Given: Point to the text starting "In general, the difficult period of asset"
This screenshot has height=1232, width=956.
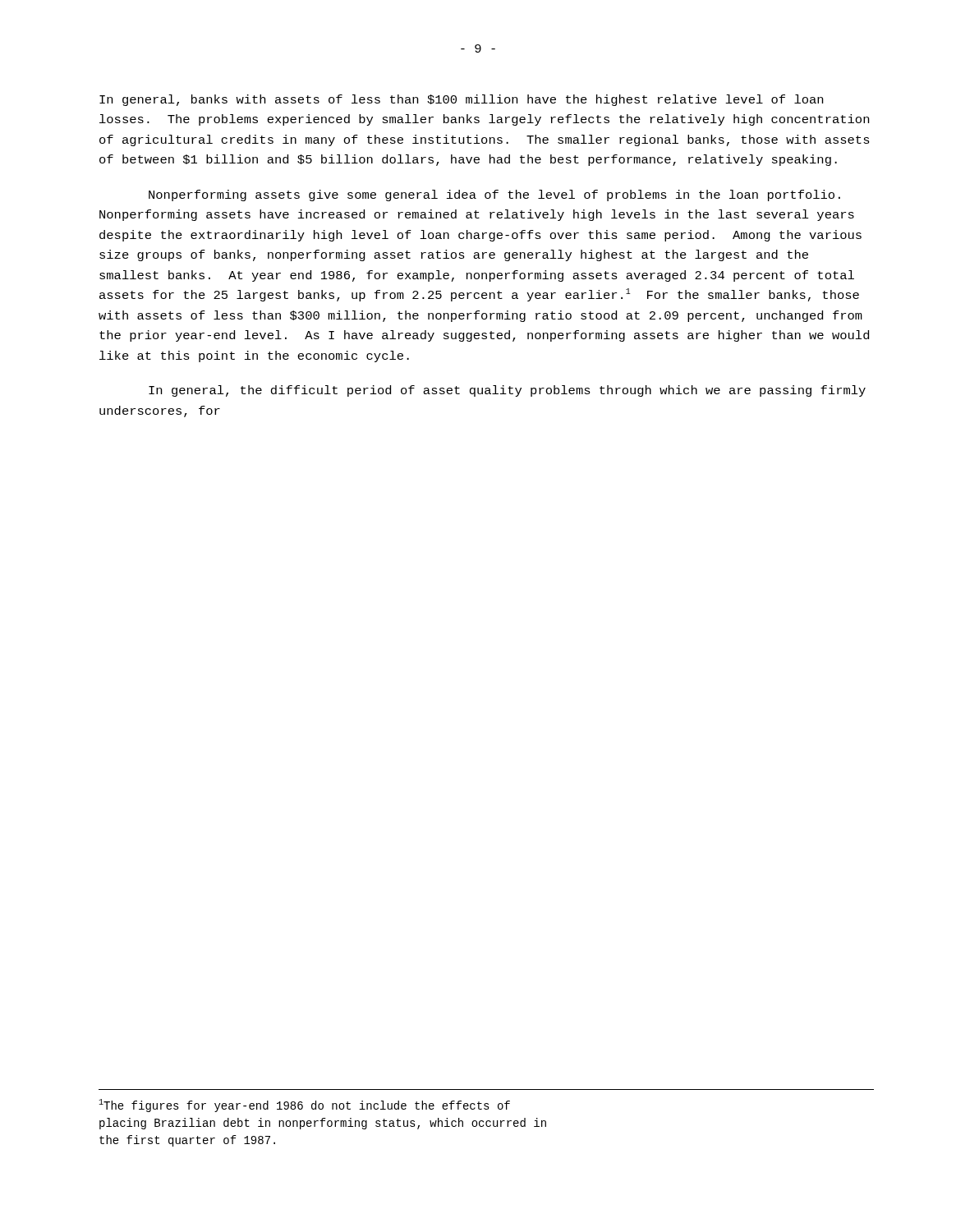Looking at the screenshot, I should click(x=482, y=401).
